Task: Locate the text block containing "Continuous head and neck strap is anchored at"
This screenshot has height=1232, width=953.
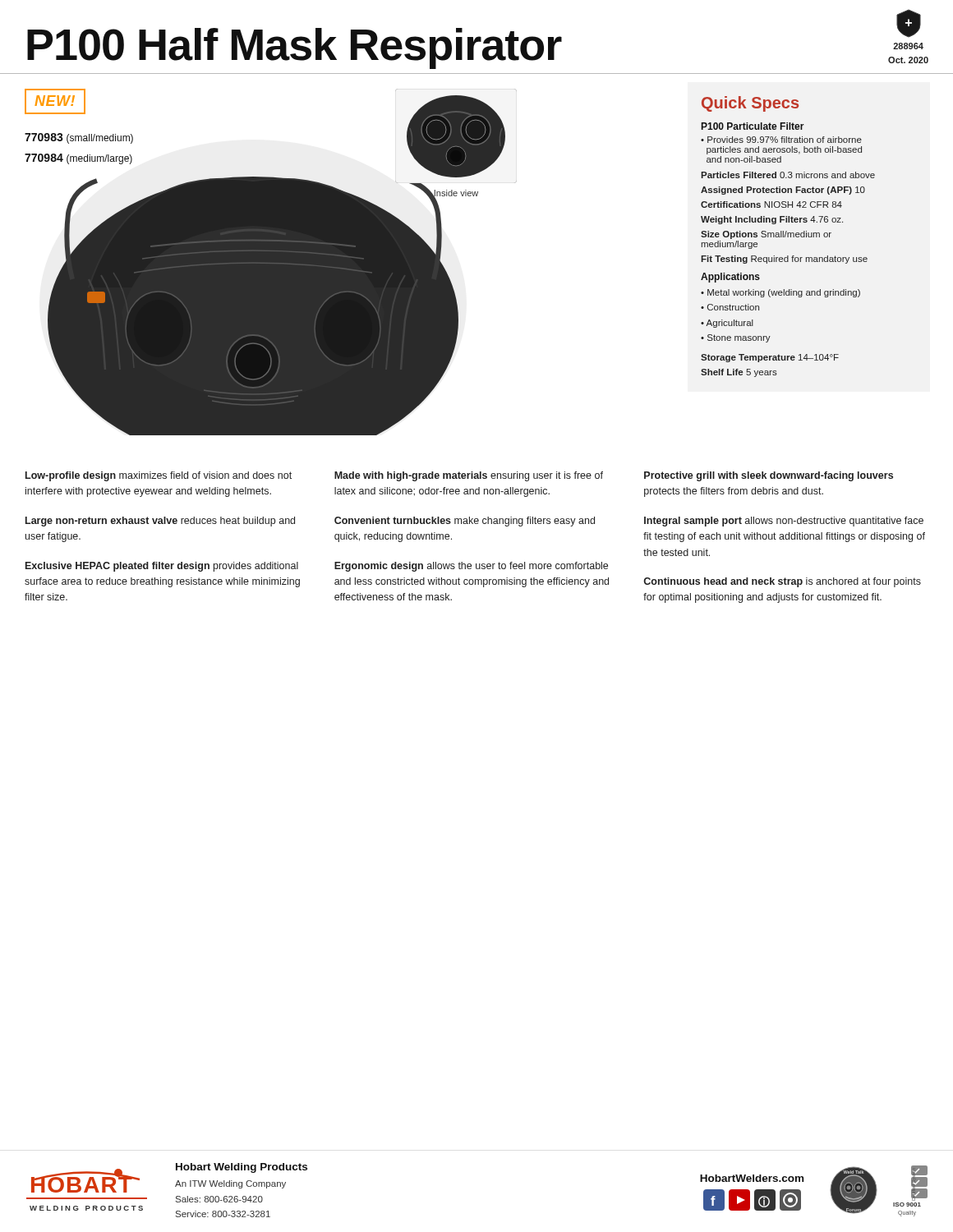Action: [782, 589]
